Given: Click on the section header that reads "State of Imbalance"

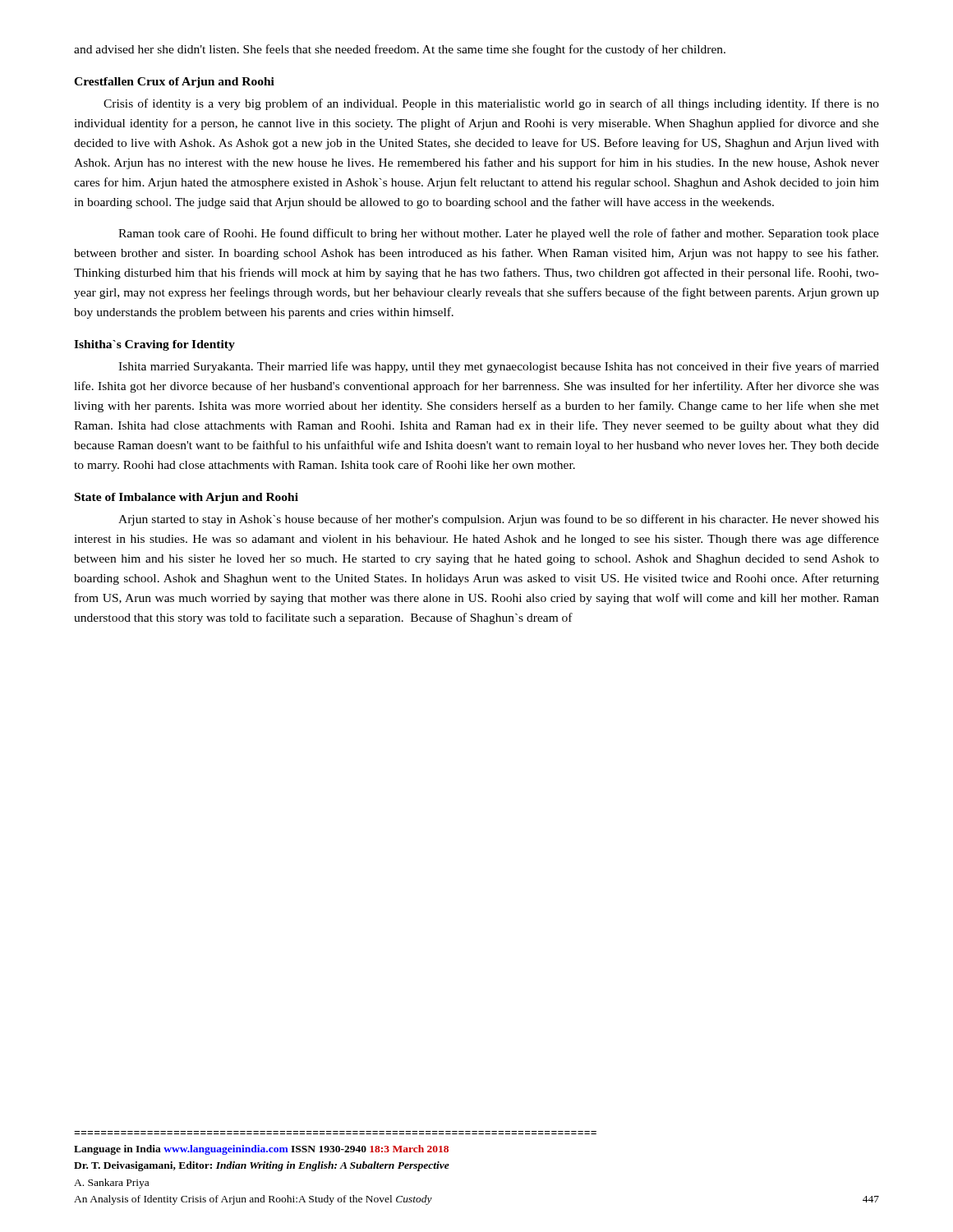Looking at the screenshot, I should pos(186,497).
